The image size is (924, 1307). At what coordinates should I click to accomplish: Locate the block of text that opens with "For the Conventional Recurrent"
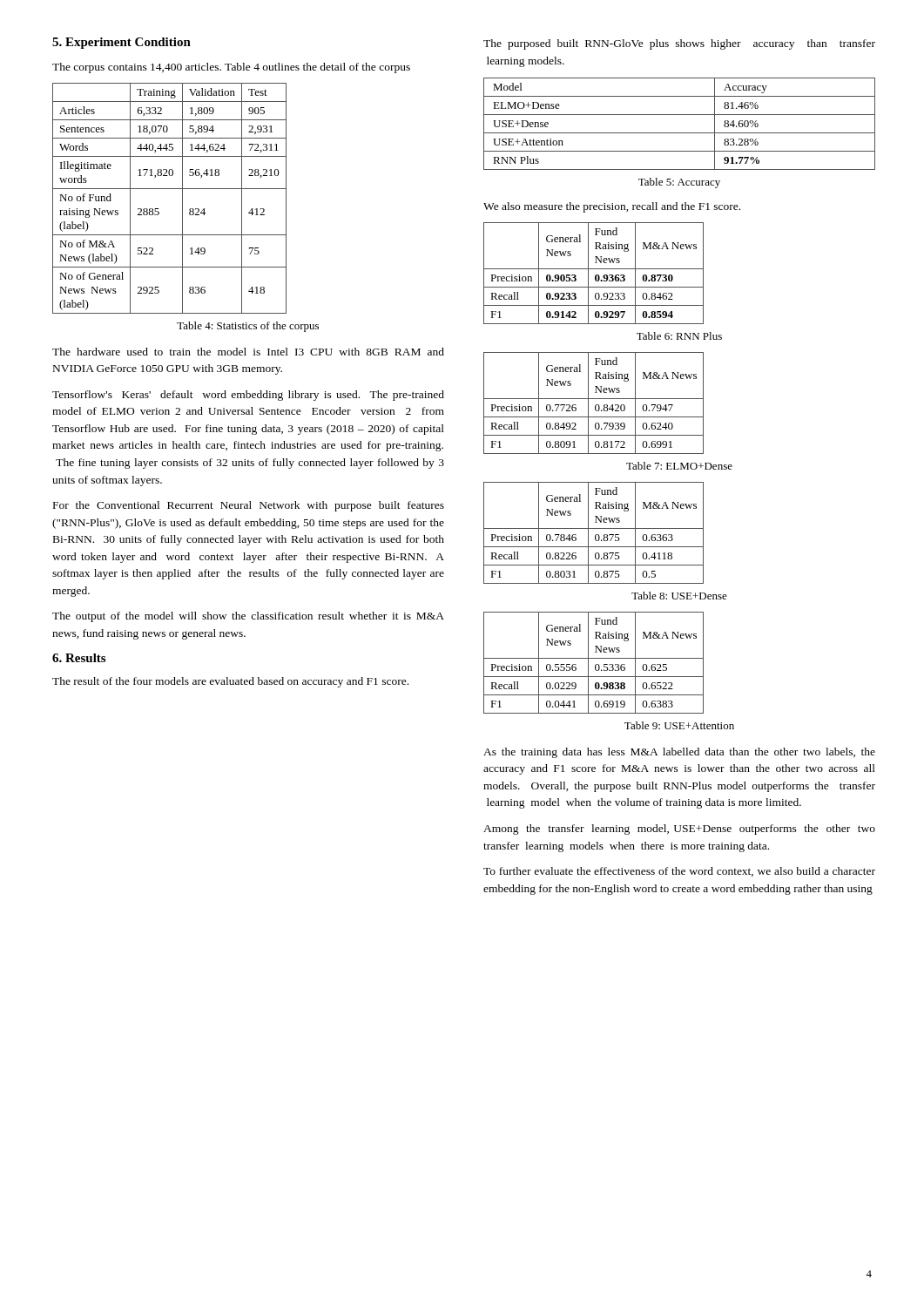(248, 548)
